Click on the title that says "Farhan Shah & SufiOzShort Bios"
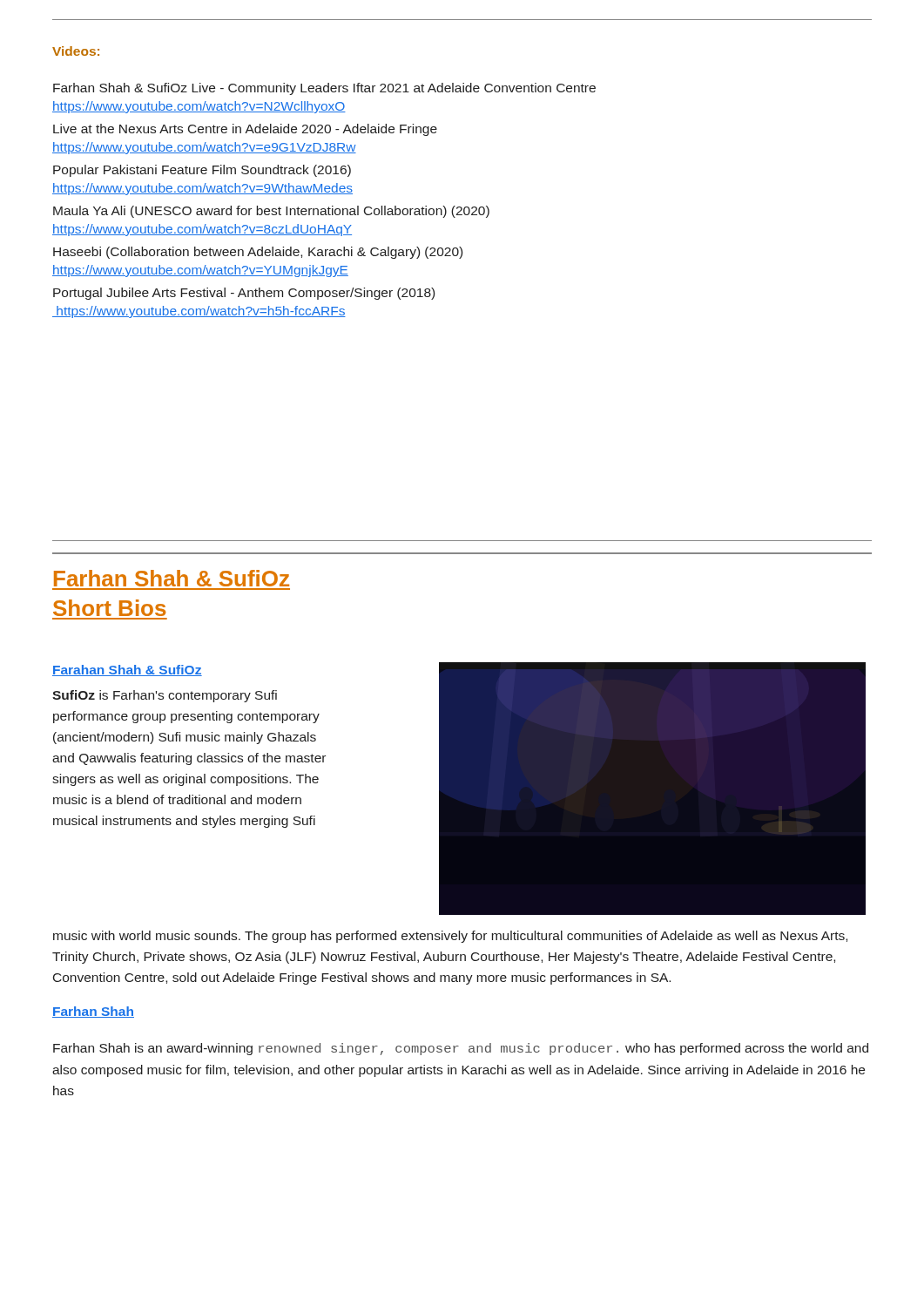924x1307 pixels. click(x=171, y=594)
